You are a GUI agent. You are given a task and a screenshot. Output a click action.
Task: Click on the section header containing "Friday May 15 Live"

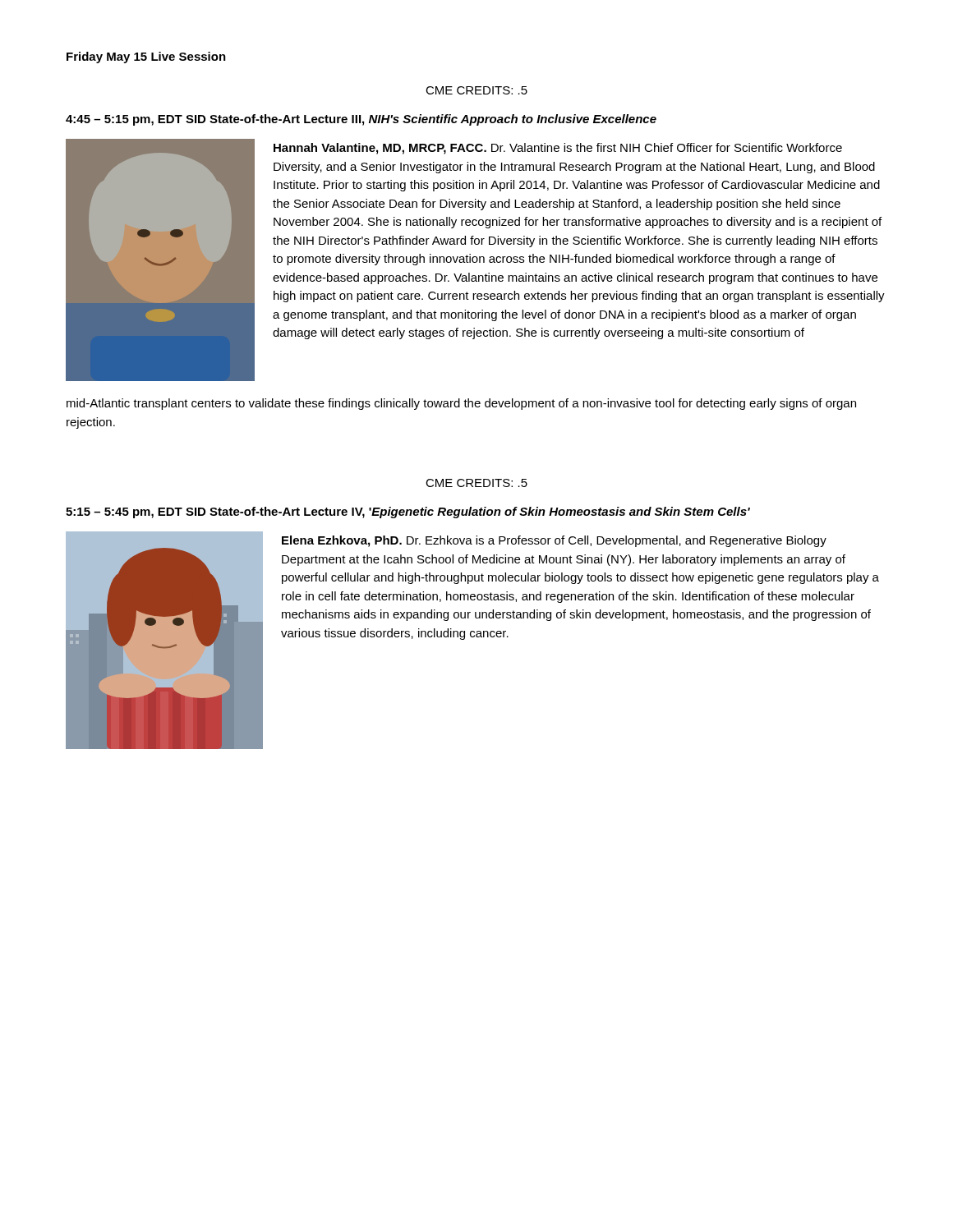(146, 56)
